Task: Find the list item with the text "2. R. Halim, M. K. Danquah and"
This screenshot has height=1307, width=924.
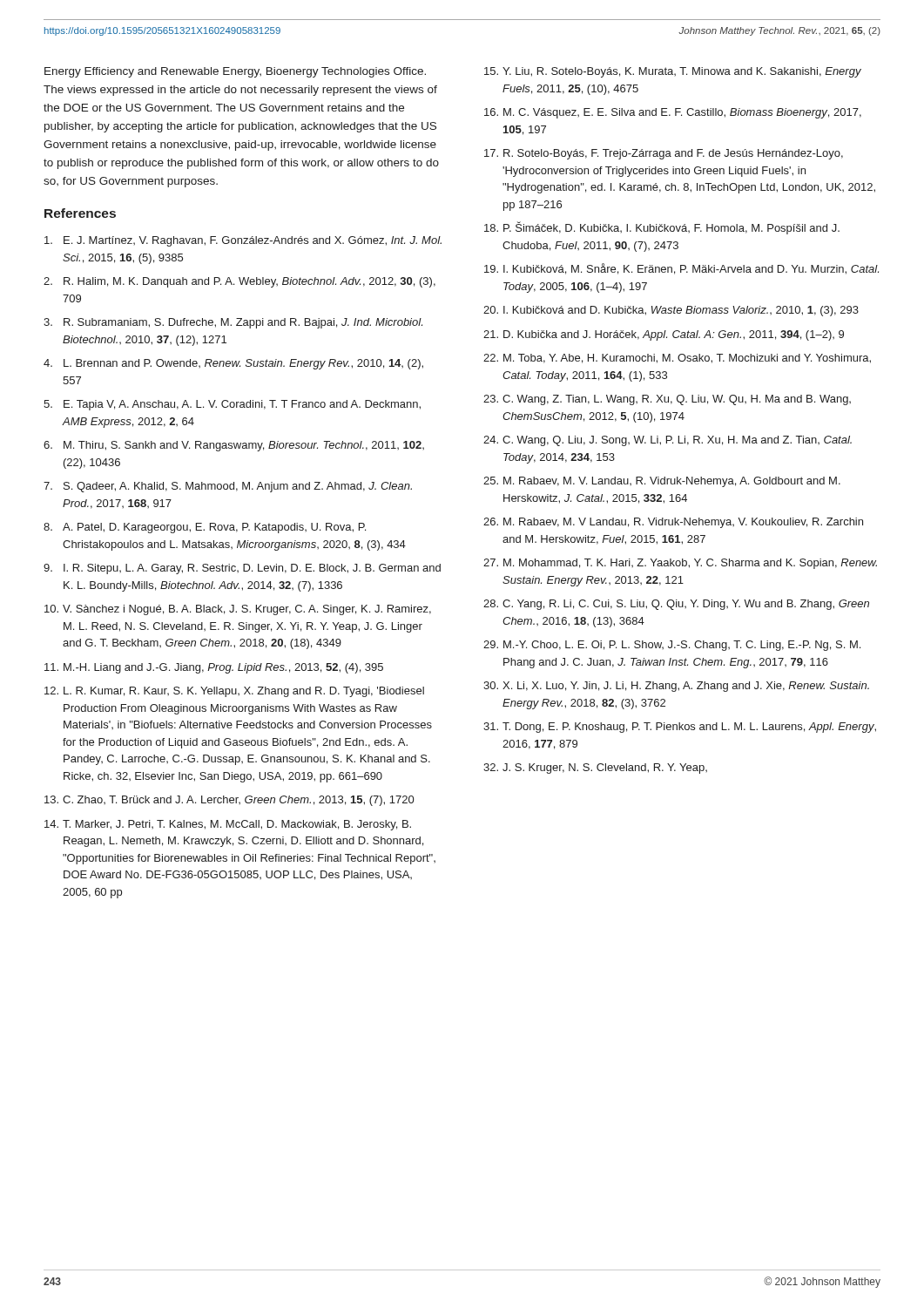Action: coord(244,290)
